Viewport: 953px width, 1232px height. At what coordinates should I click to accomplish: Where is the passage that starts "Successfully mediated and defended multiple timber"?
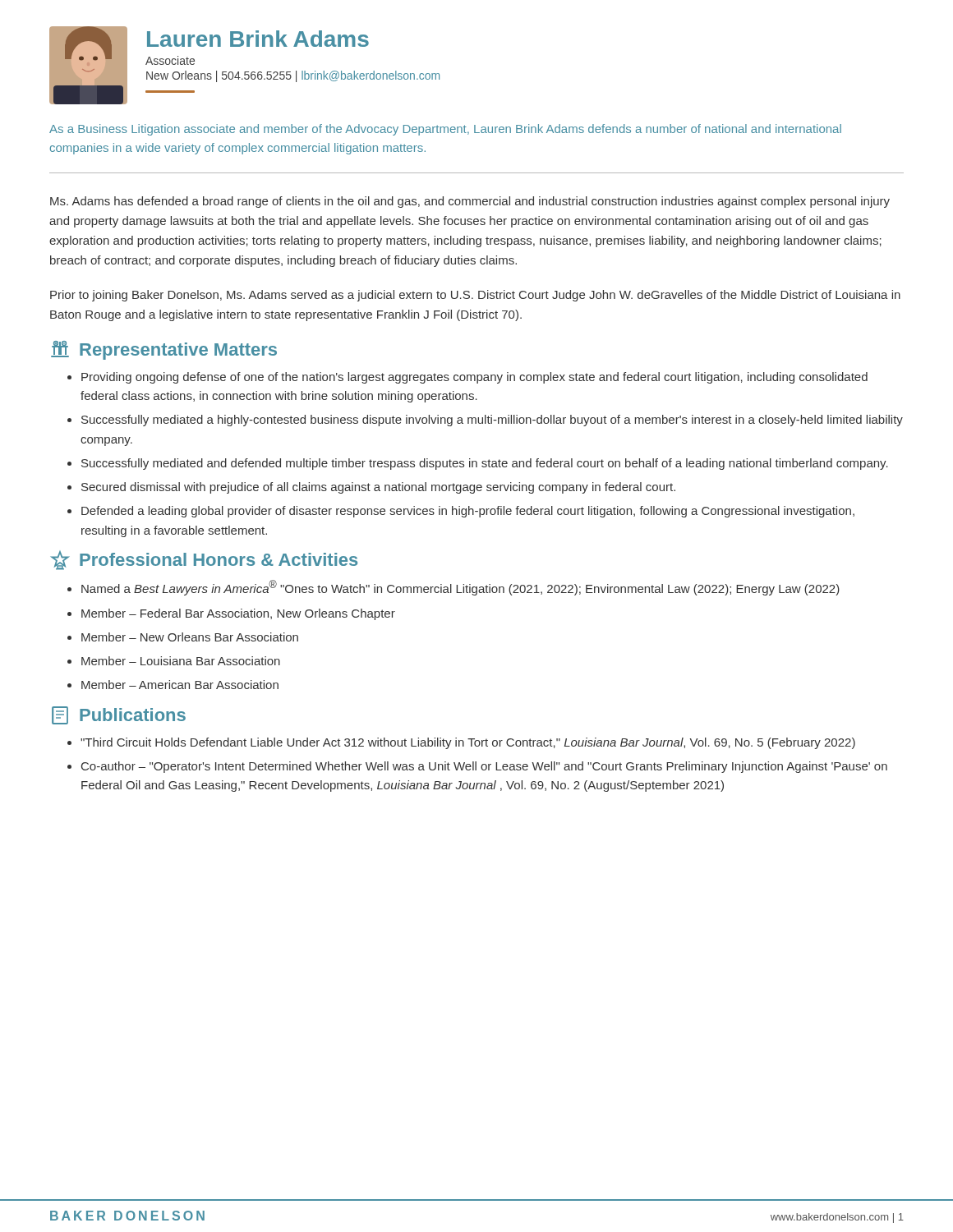tap(485, 463)
